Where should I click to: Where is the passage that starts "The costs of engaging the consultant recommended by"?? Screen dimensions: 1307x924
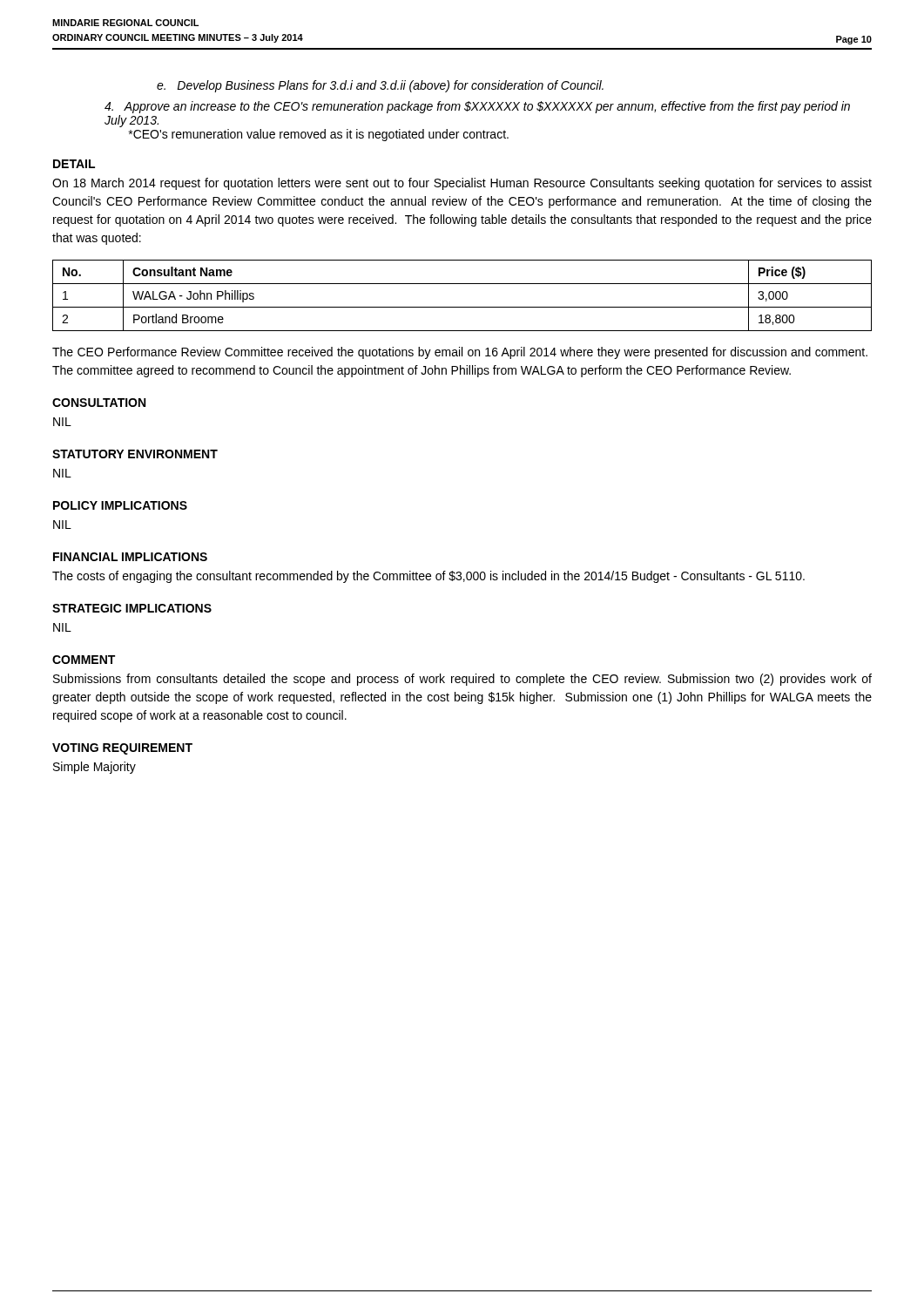click(x=429, y=576)
